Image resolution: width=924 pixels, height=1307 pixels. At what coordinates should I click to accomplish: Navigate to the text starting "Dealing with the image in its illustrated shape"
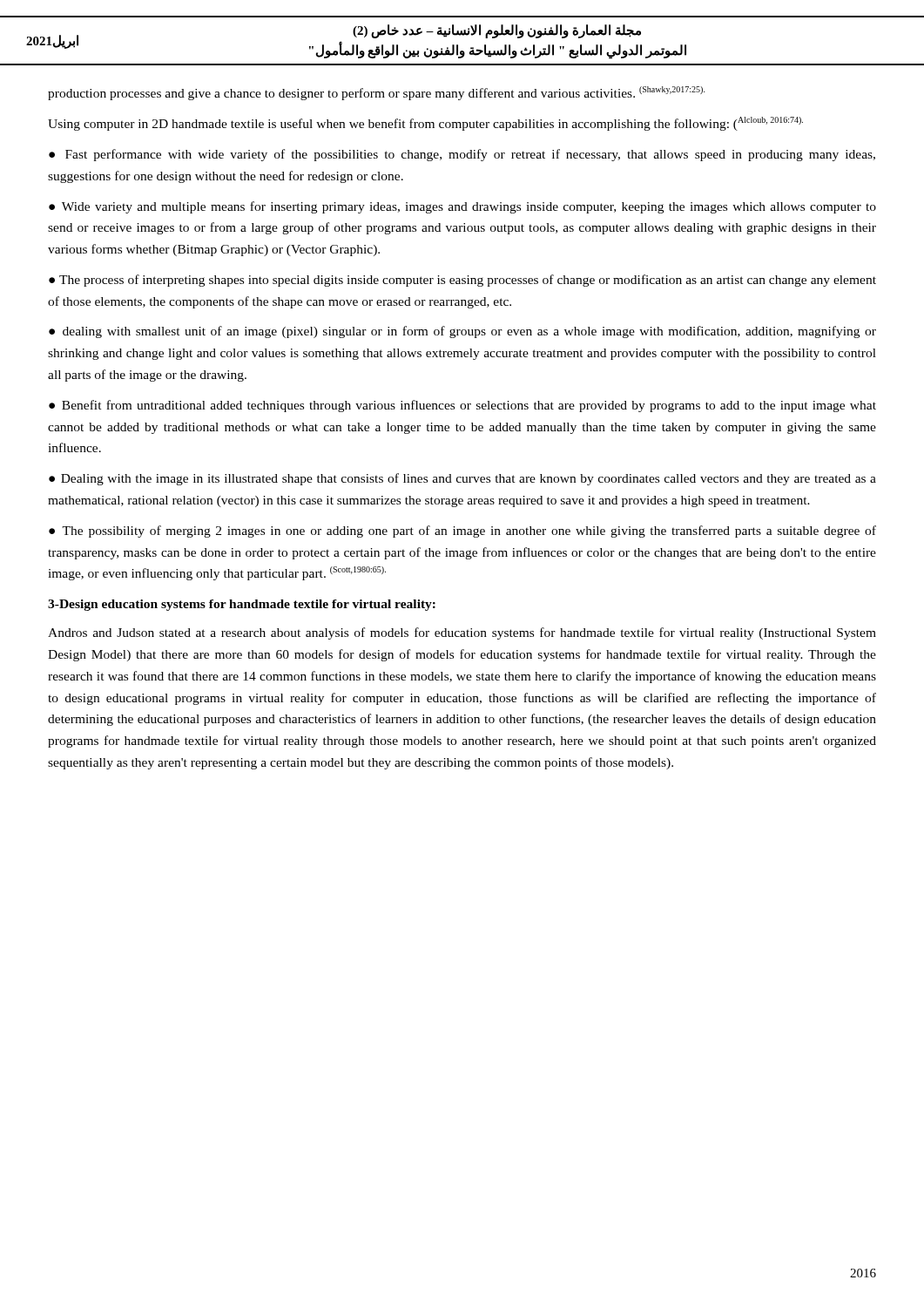coord(462,489)
